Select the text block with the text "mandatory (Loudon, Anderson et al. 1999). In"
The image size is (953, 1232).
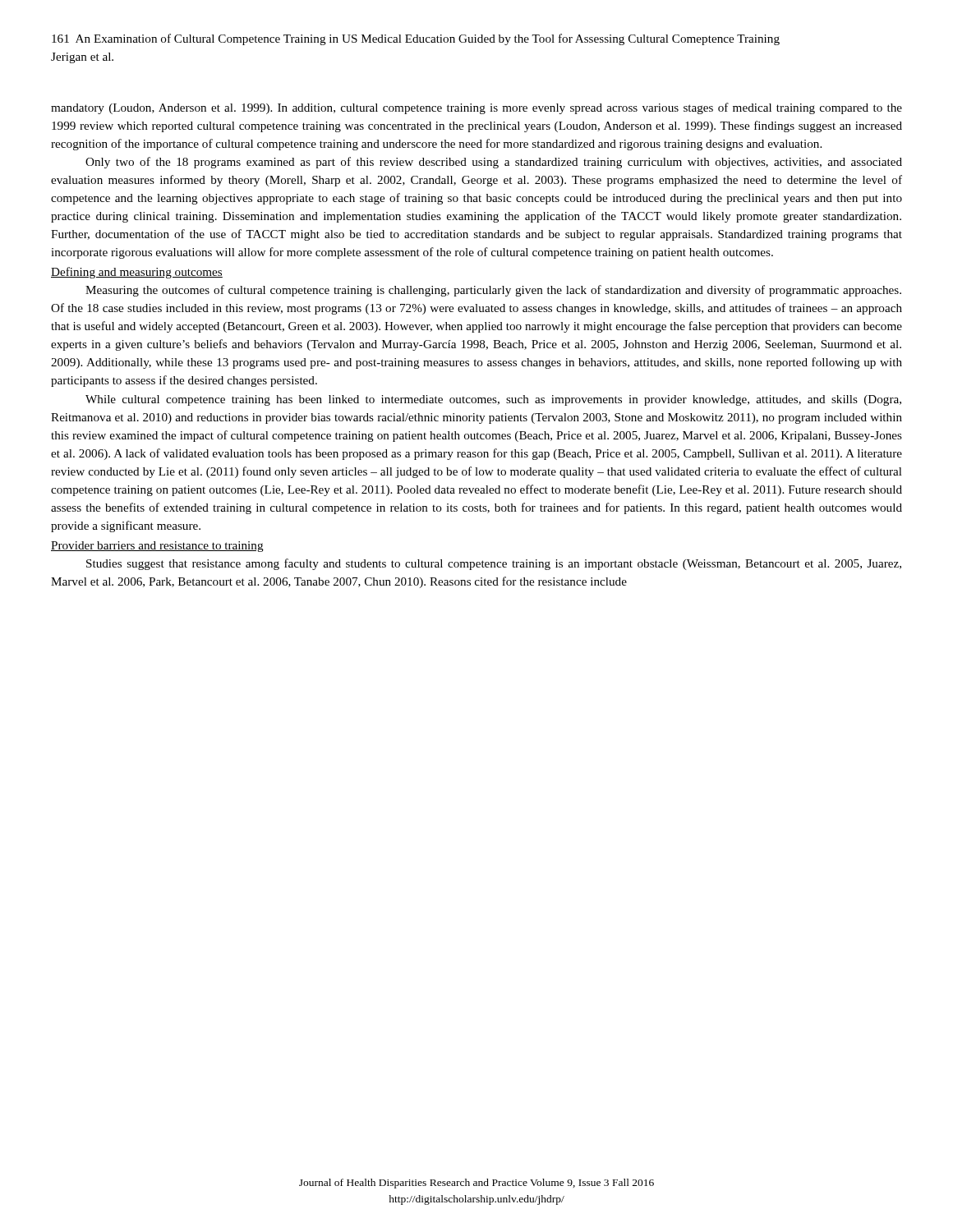476,126
